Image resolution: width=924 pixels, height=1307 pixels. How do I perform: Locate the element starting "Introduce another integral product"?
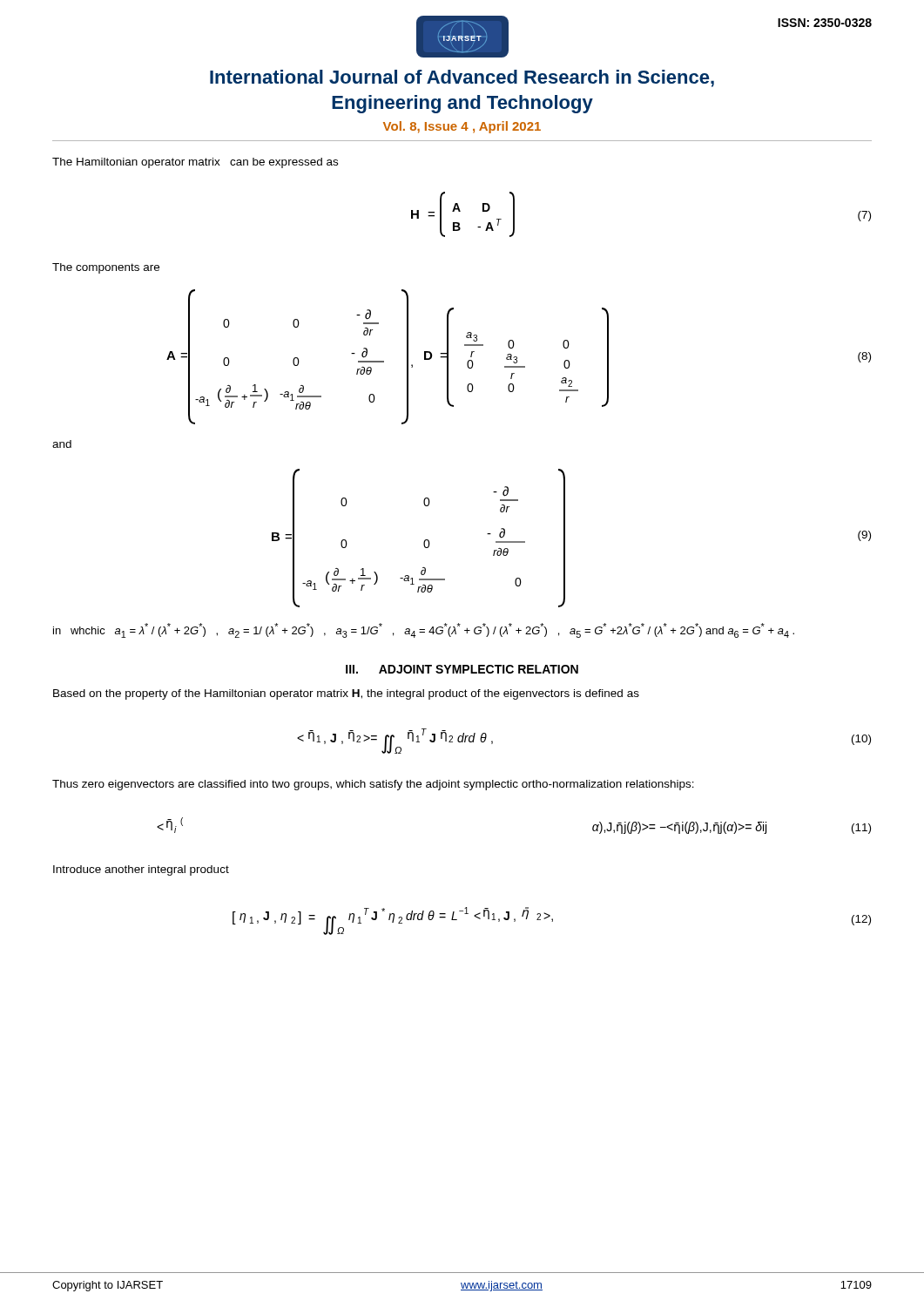(x=140, y=869)
